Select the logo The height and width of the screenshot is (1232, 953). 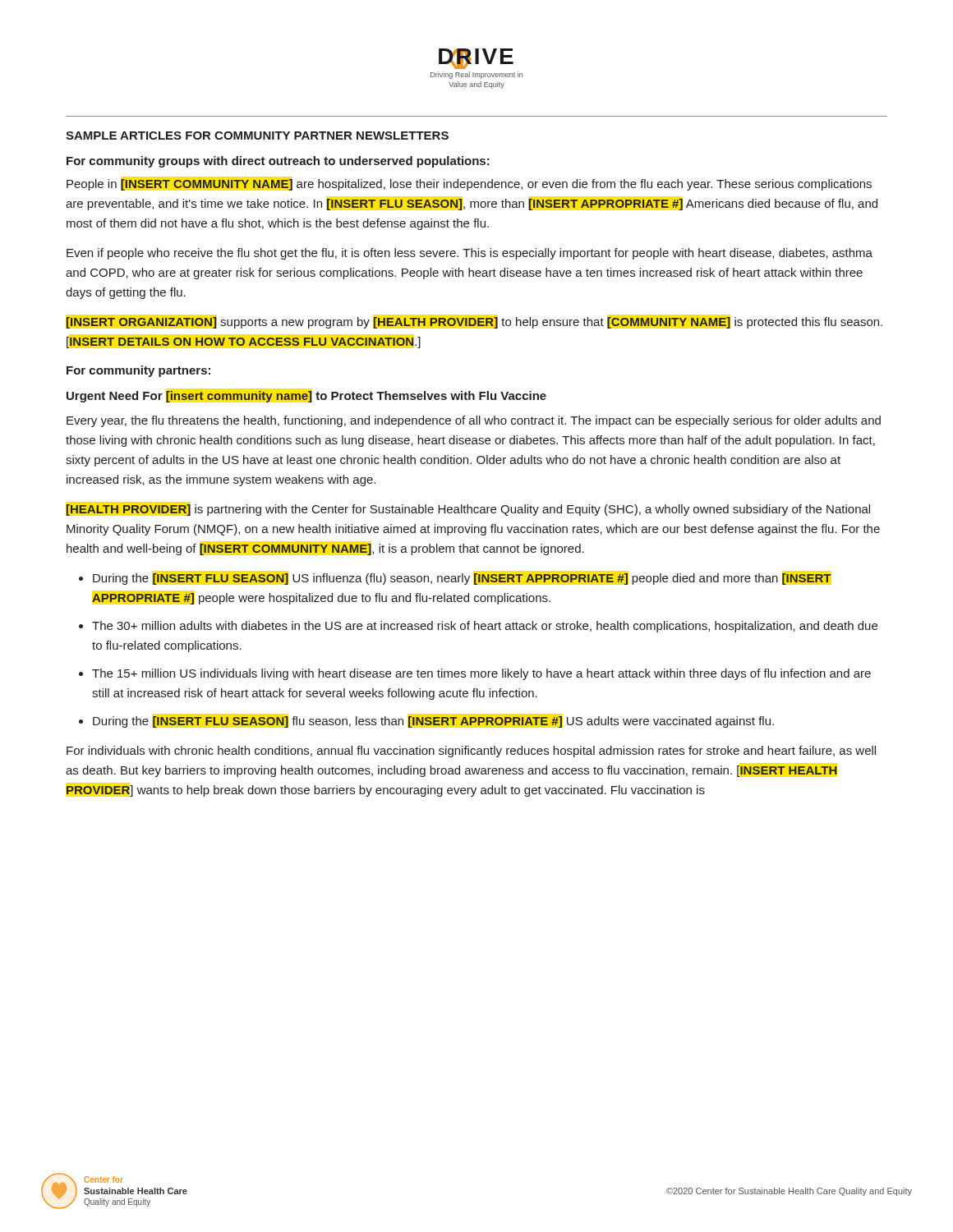coord(476,70)
